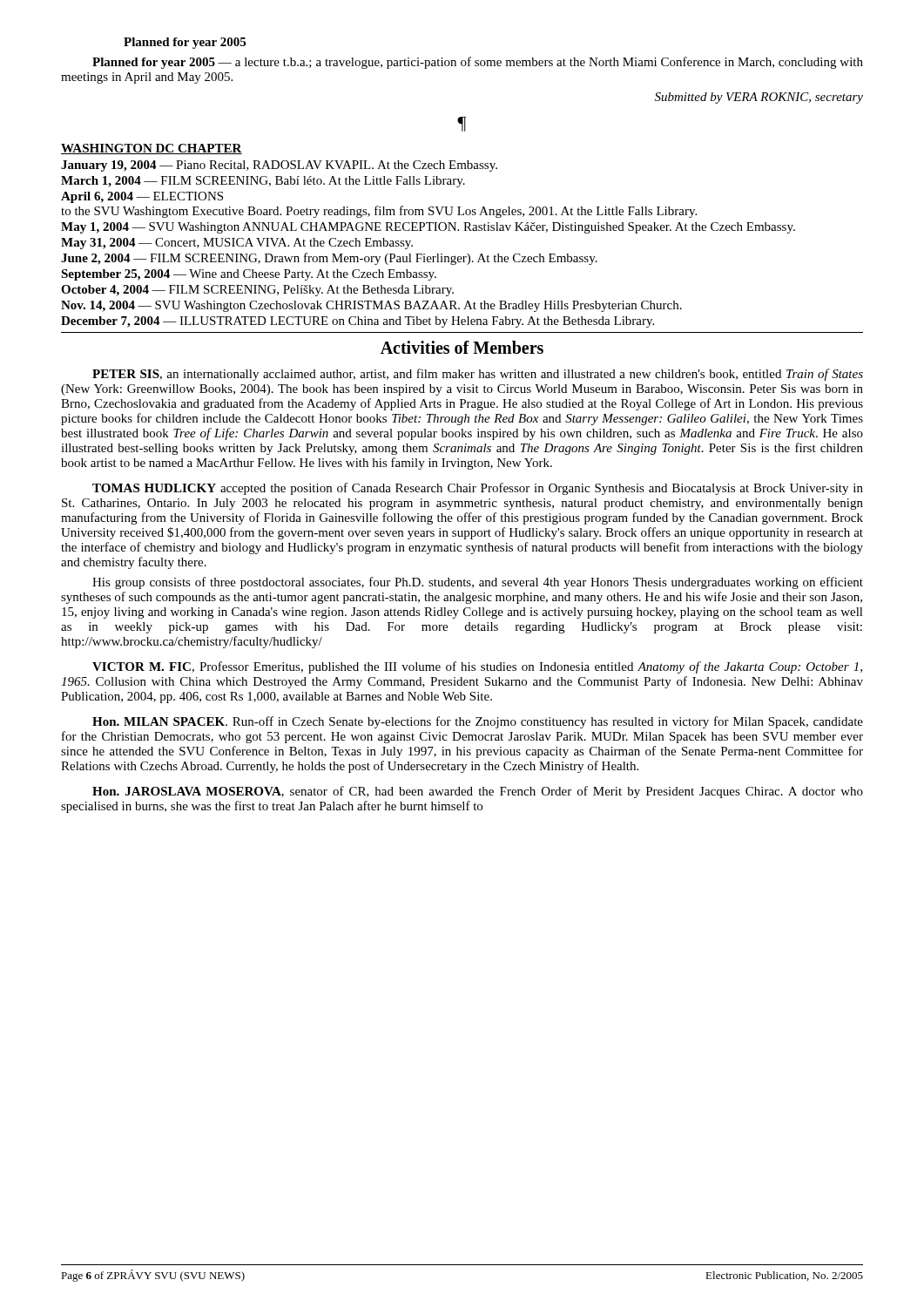The width and height of the screenshot is (924, 1307).
Task: Point to the block beginning "VICTOR M. FIC, Professor Emeritus, published the III"
Action: pyautogui.click(x=462, y=682)
